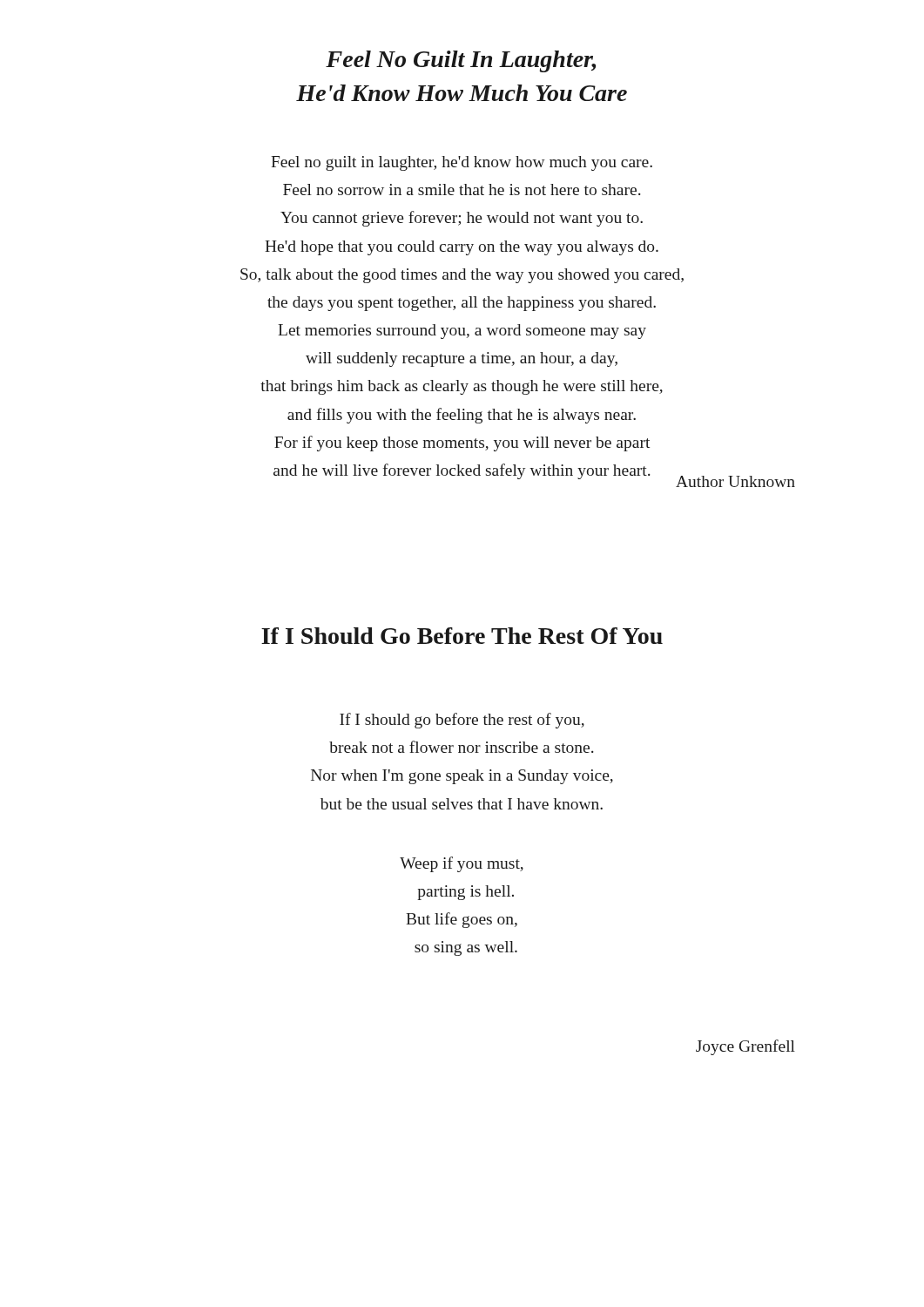Where does it say "Author Unknown"?
Viewport: 924px width, 1307px height.
pos(735,481)
